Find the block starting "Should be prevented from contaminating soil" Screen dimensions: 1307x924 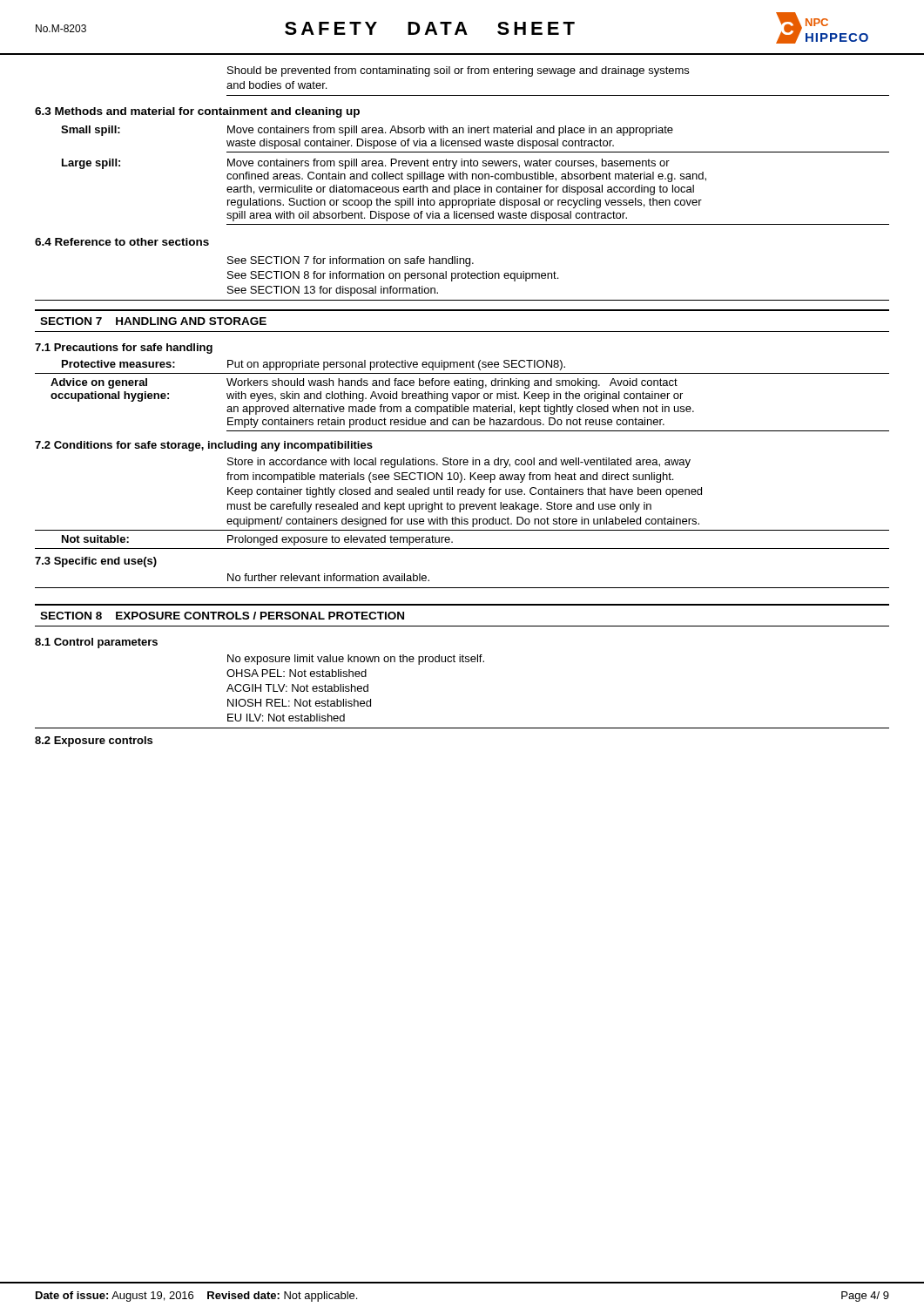458,70
